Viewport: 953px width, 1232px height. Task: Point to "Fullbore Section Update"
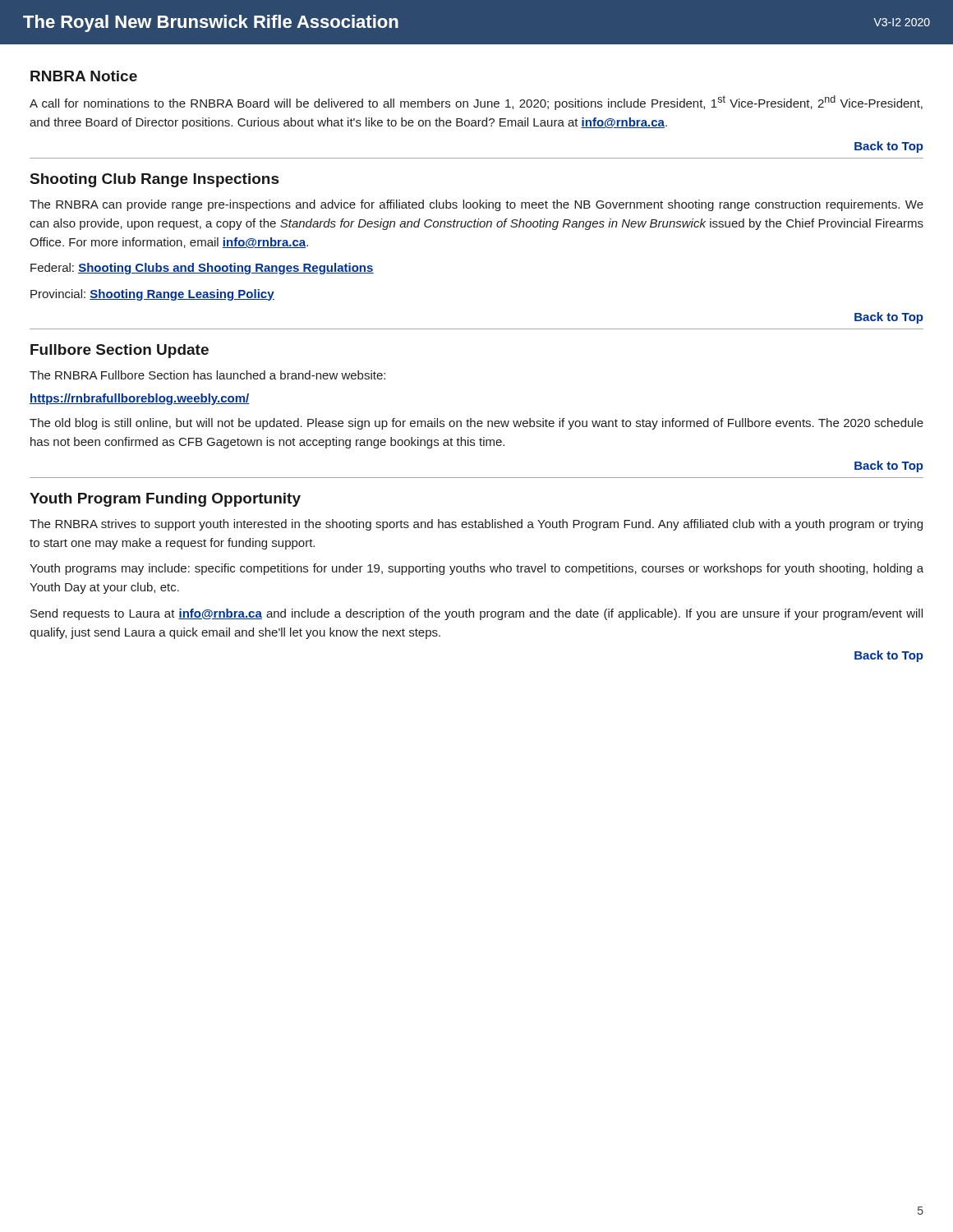(x=119, y=349)
